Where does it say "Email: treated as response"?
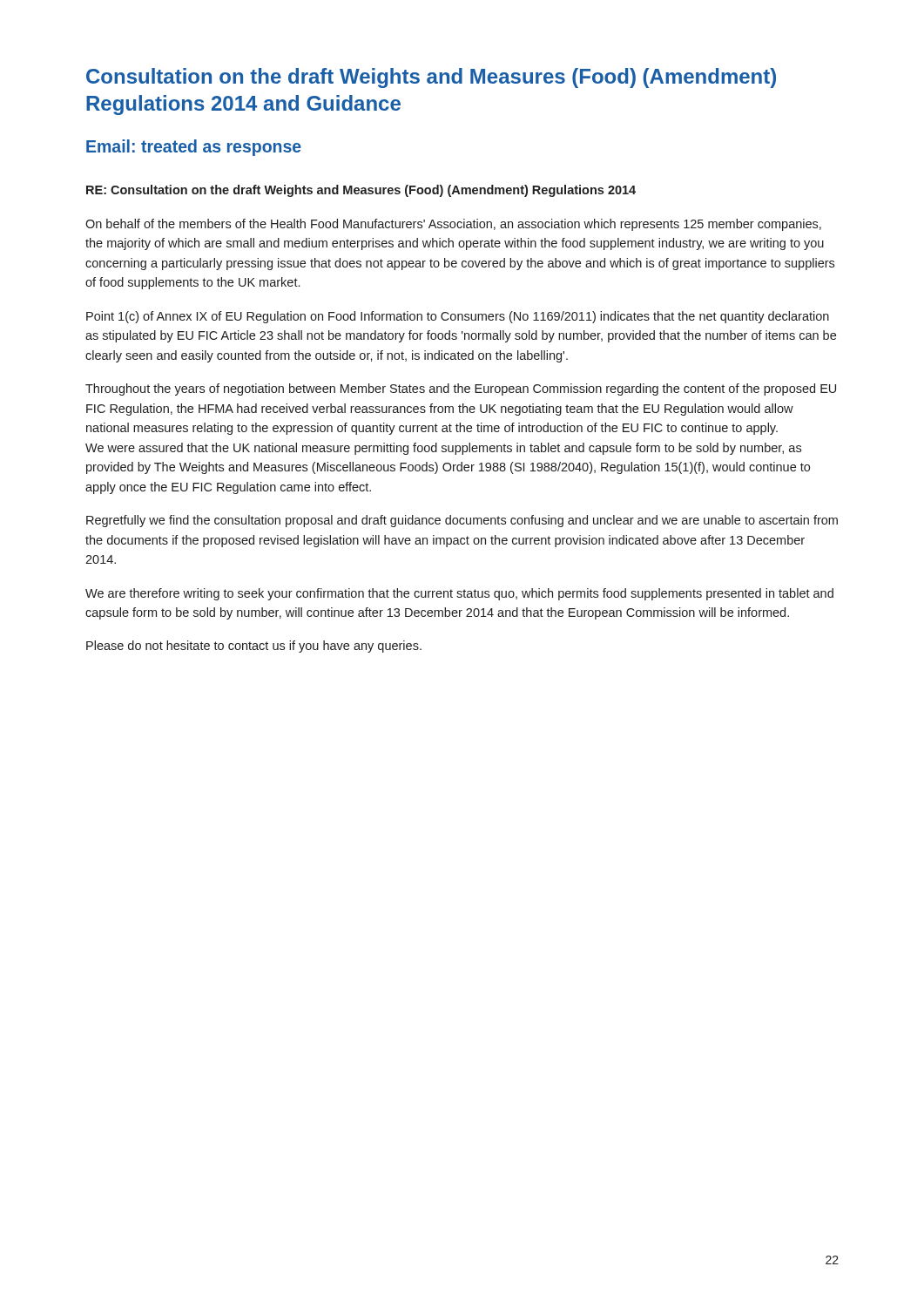 tap(193, 147)
